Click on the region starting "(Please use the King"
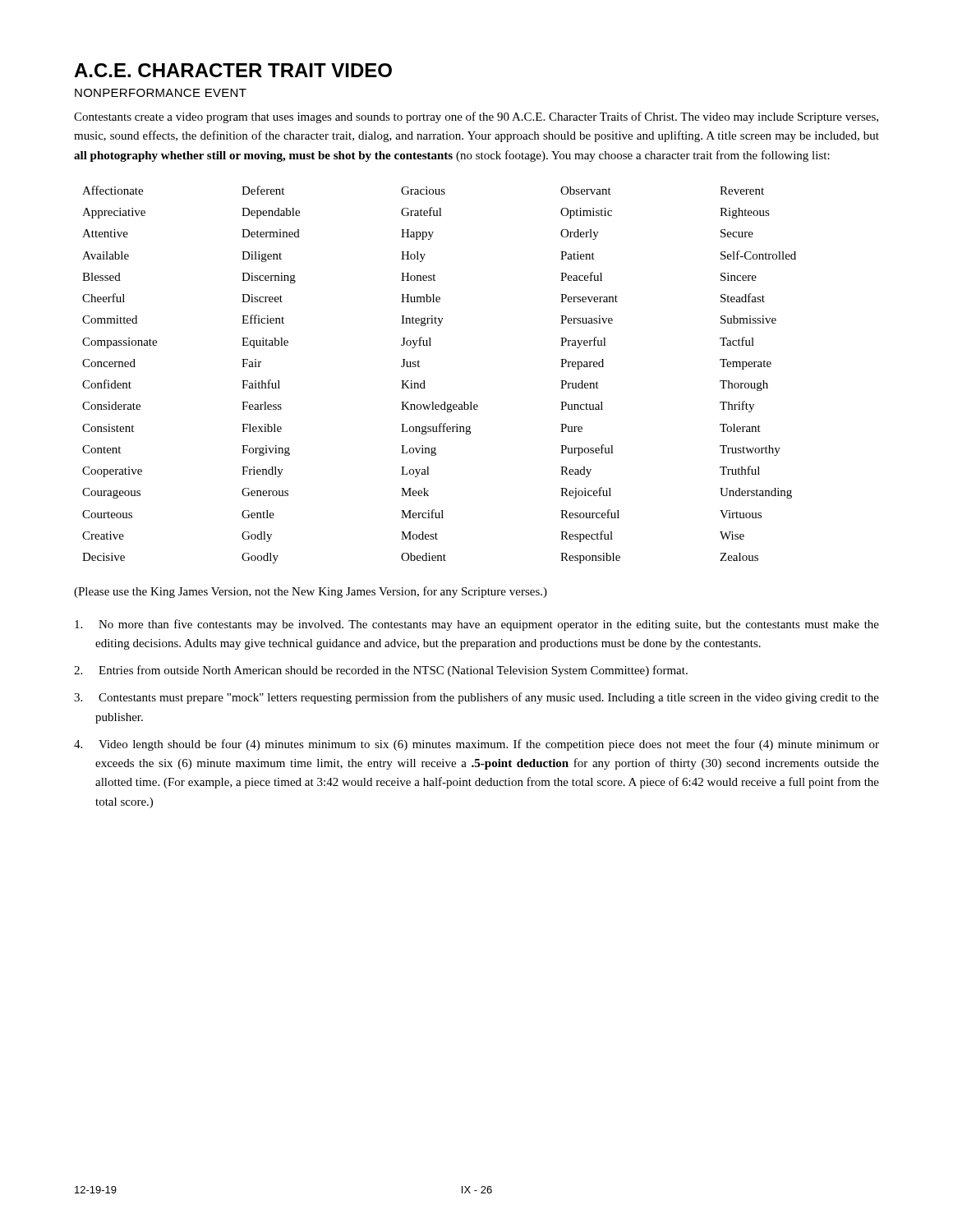This screenshot has width=953, height=1232. pyautogui.click(x=311, y=592)
